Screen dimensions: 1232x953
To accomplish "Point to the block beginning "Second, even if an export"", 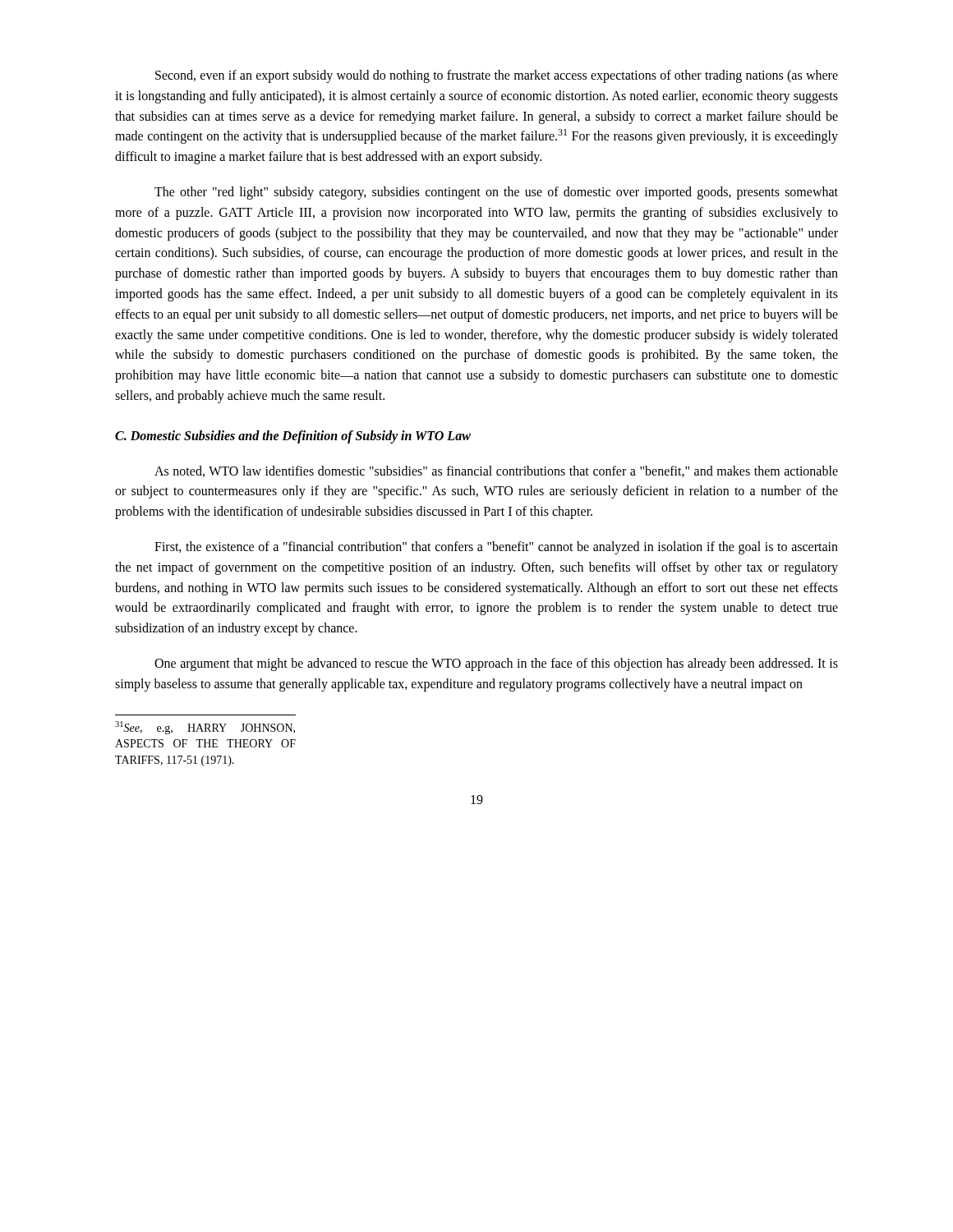I will [x=476, y=117].
